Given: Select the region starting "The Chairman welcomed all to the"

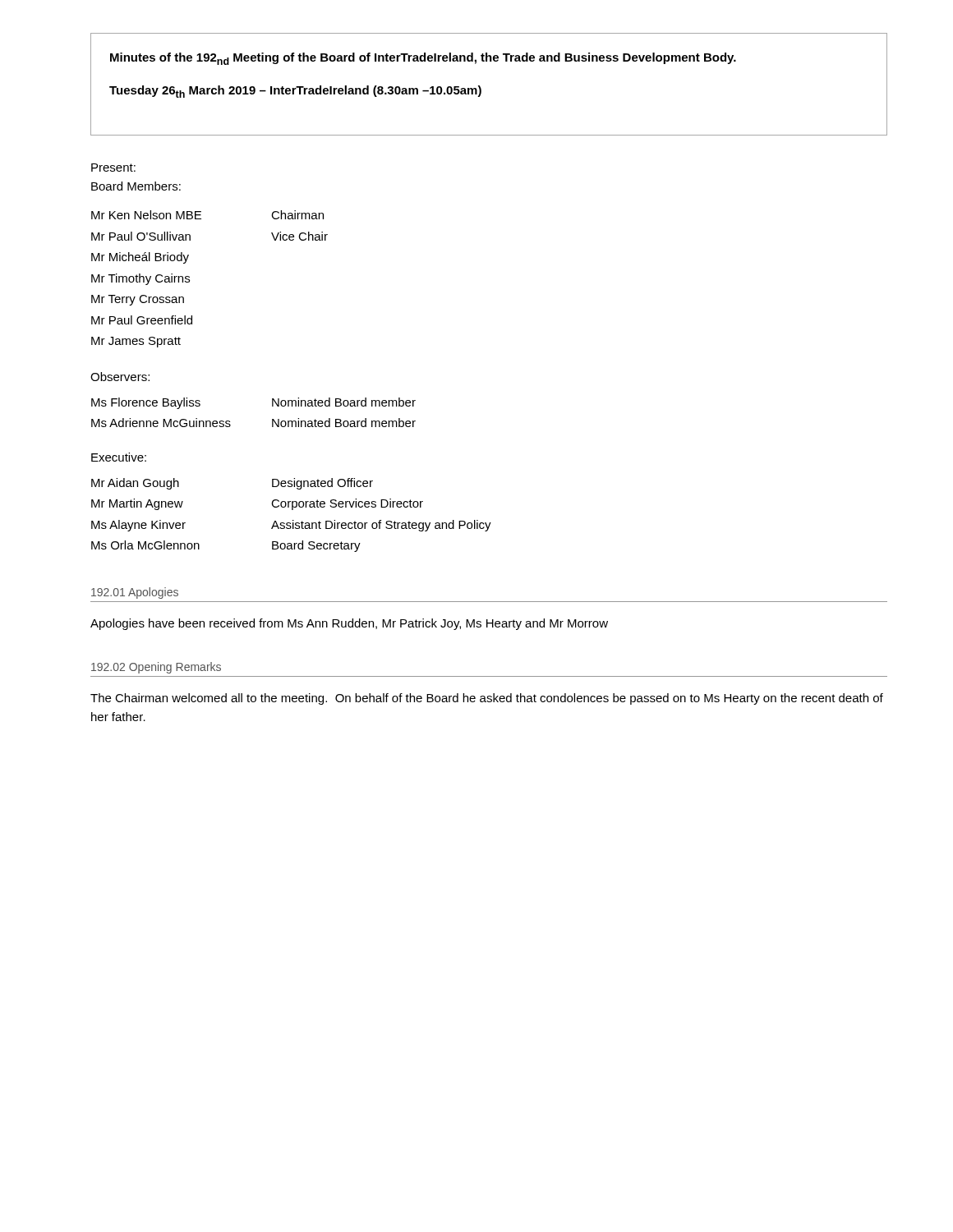Looking at the screenshot, I should coord(487,707).
